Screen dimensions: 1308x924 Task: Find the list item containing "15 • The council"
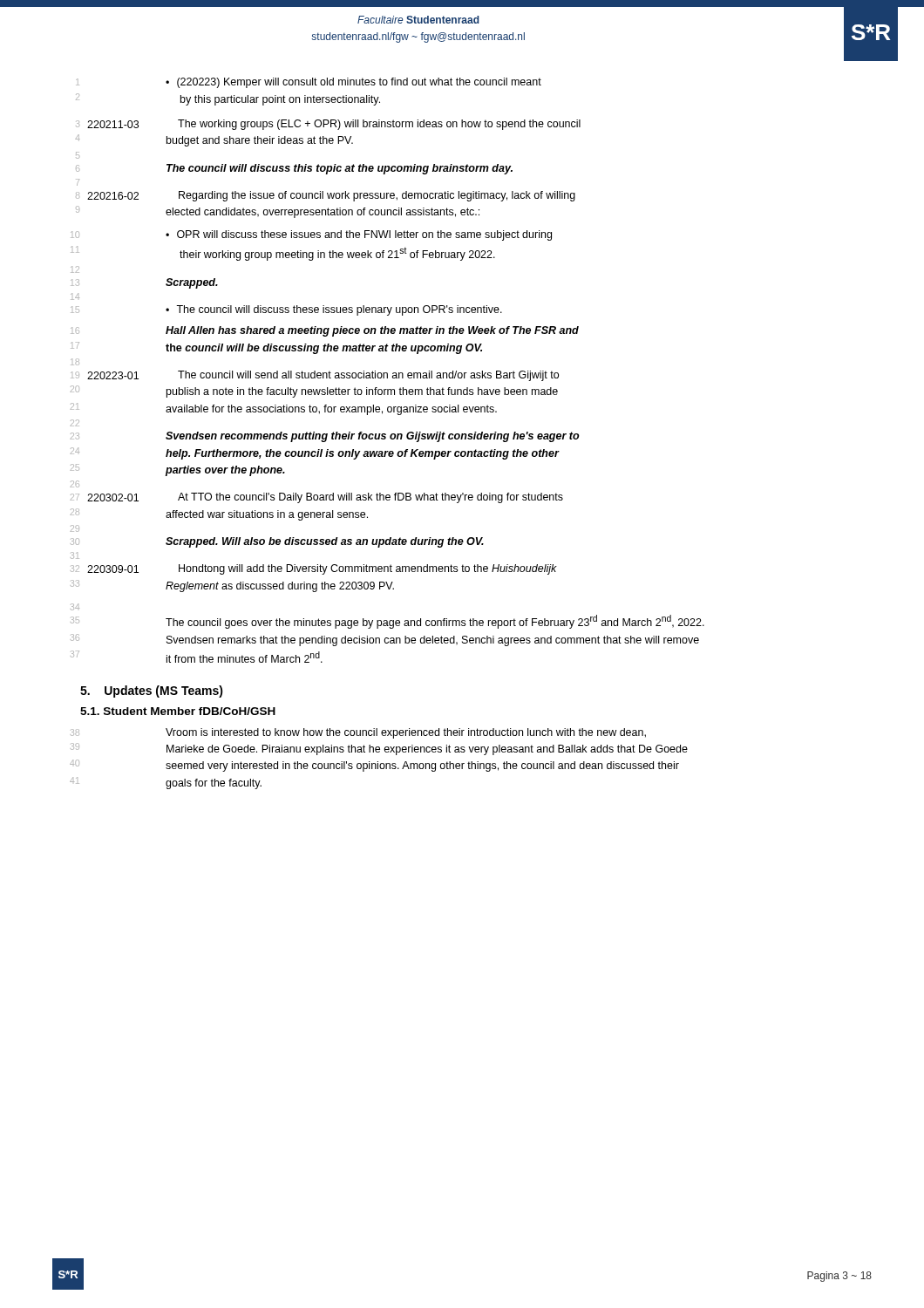click(462, 311)
